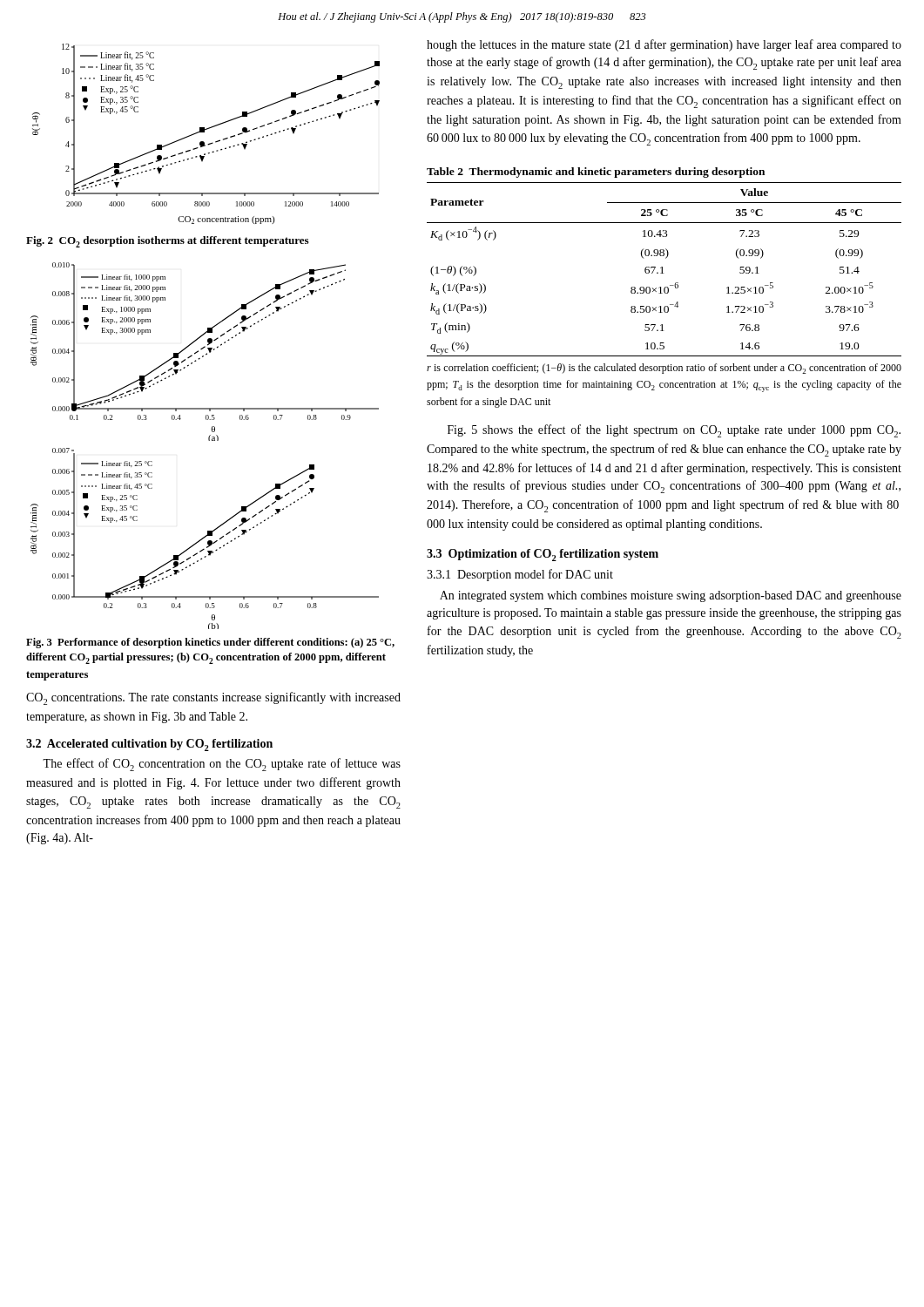Select a table
Screen dimensions: 1307x924
[664, 269]
